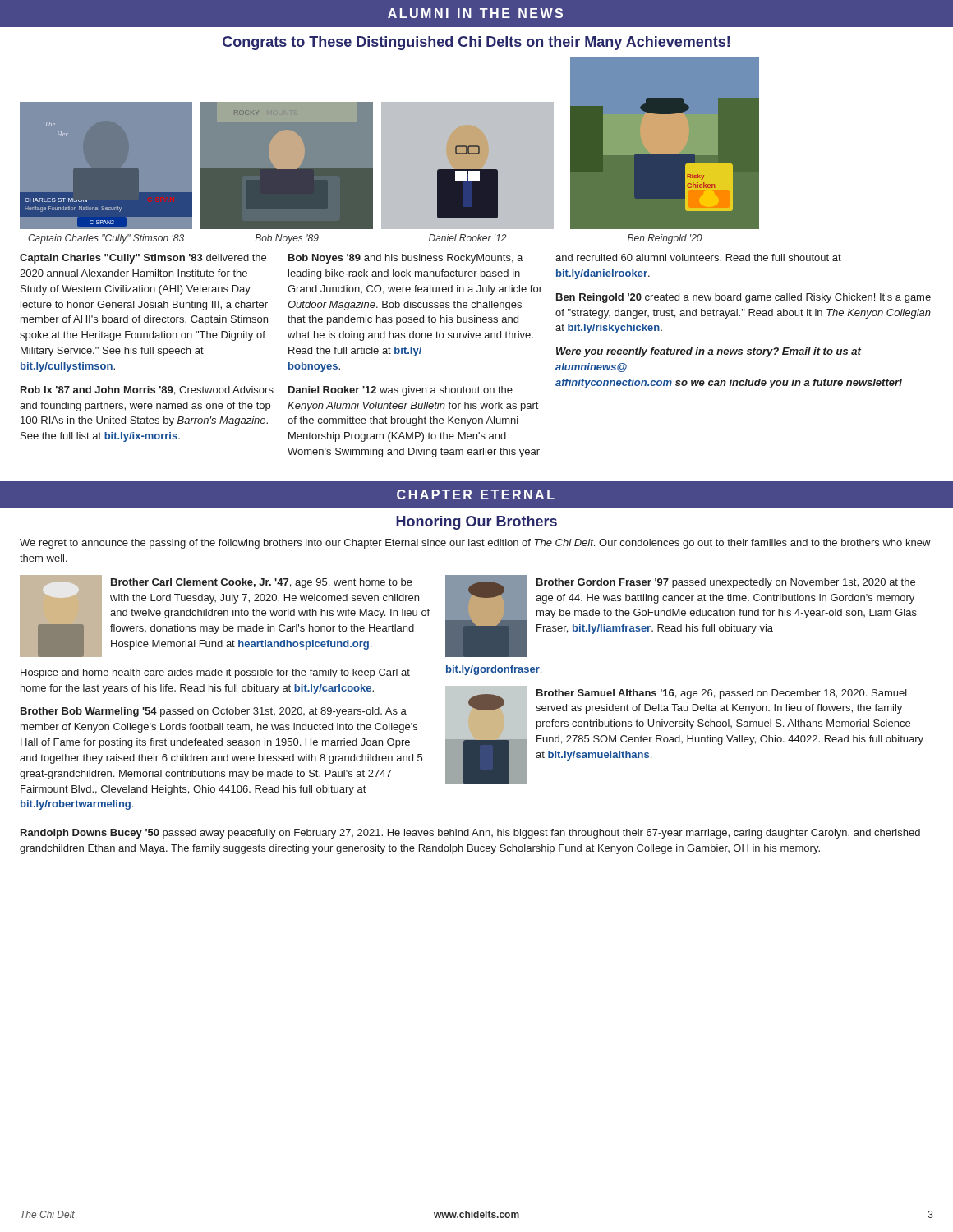Click on the text starting "Honoring Our Brothers"
This screenshot has width=953, height=1232.
(476, 522)
